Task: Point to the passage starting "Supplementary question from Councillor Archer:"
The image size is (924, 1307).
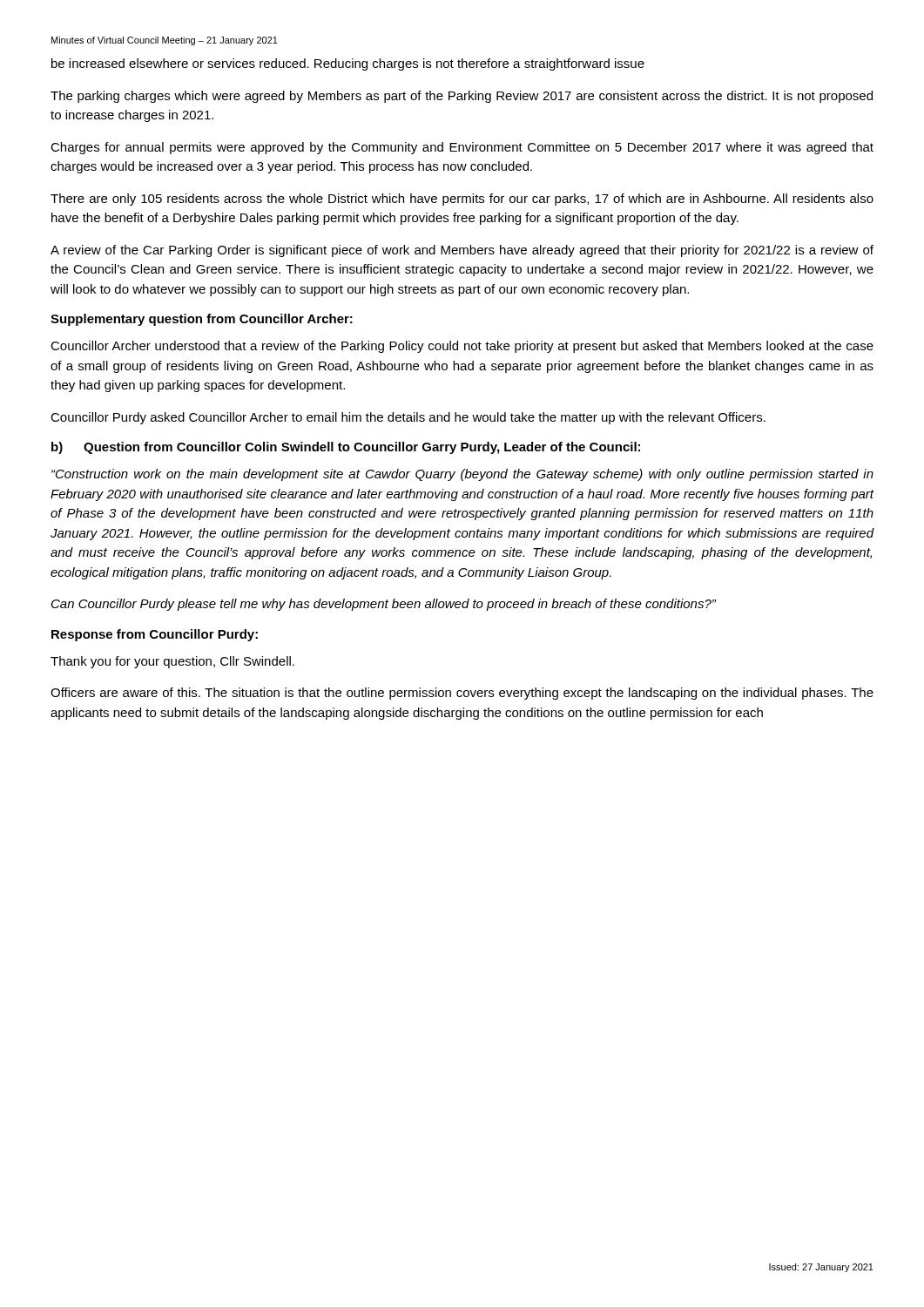Action: pos(202,318)
